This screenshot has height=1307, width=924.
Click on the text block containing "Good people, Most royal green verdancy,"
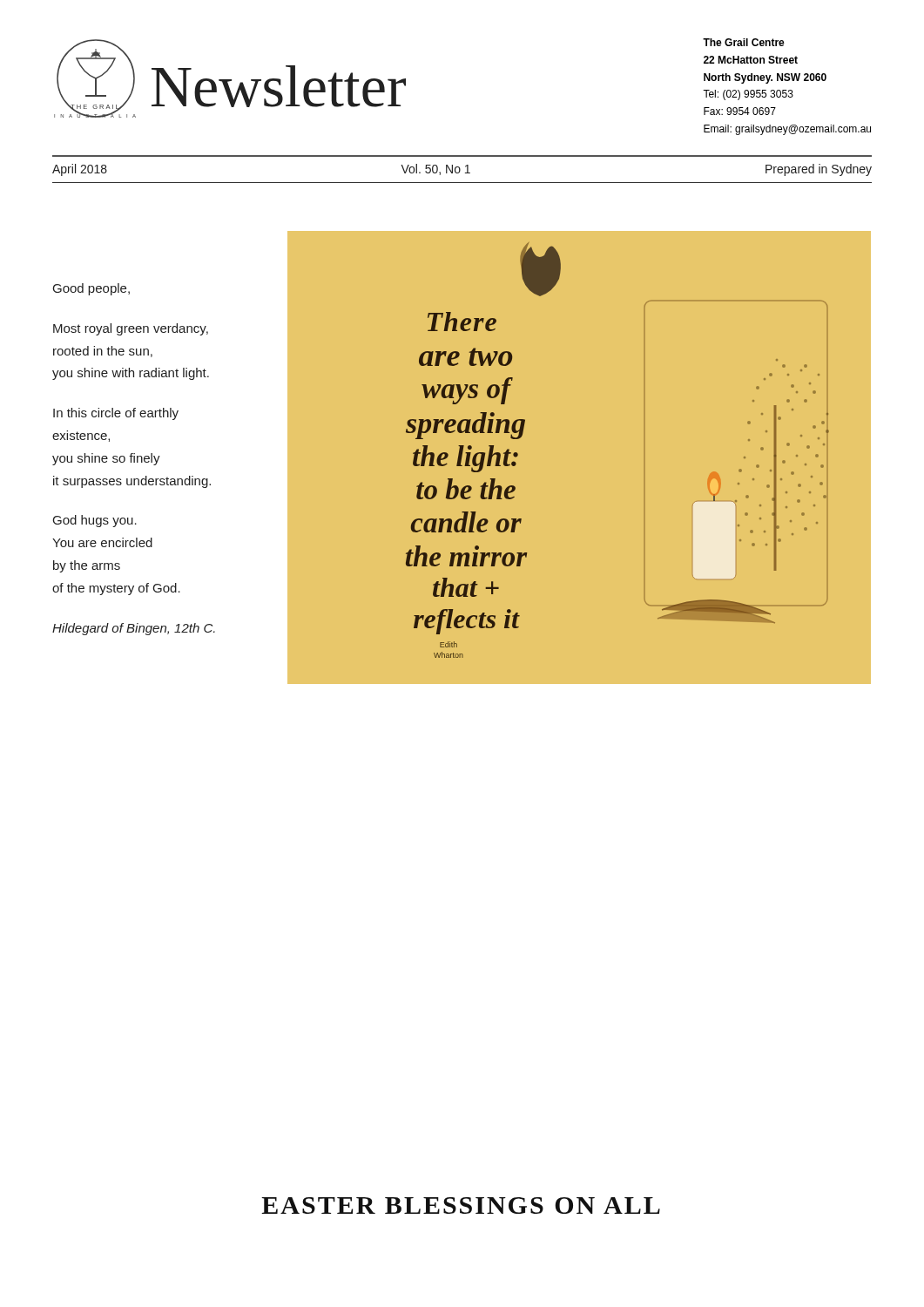tap(168, 458)
